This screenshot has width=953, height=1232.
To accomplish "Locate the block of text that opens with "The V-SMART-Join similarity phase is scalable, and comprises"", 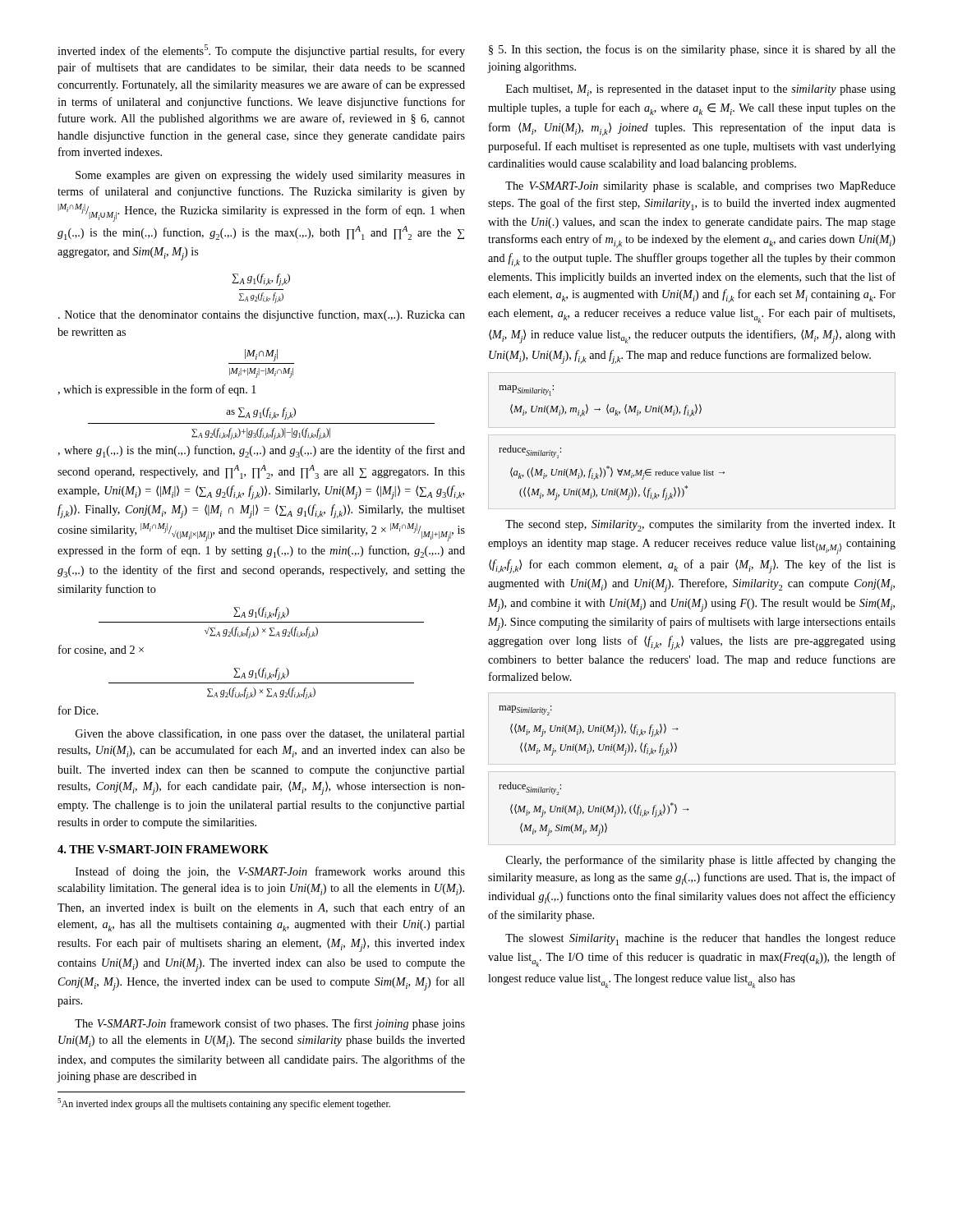I will (x=692, y=272).
